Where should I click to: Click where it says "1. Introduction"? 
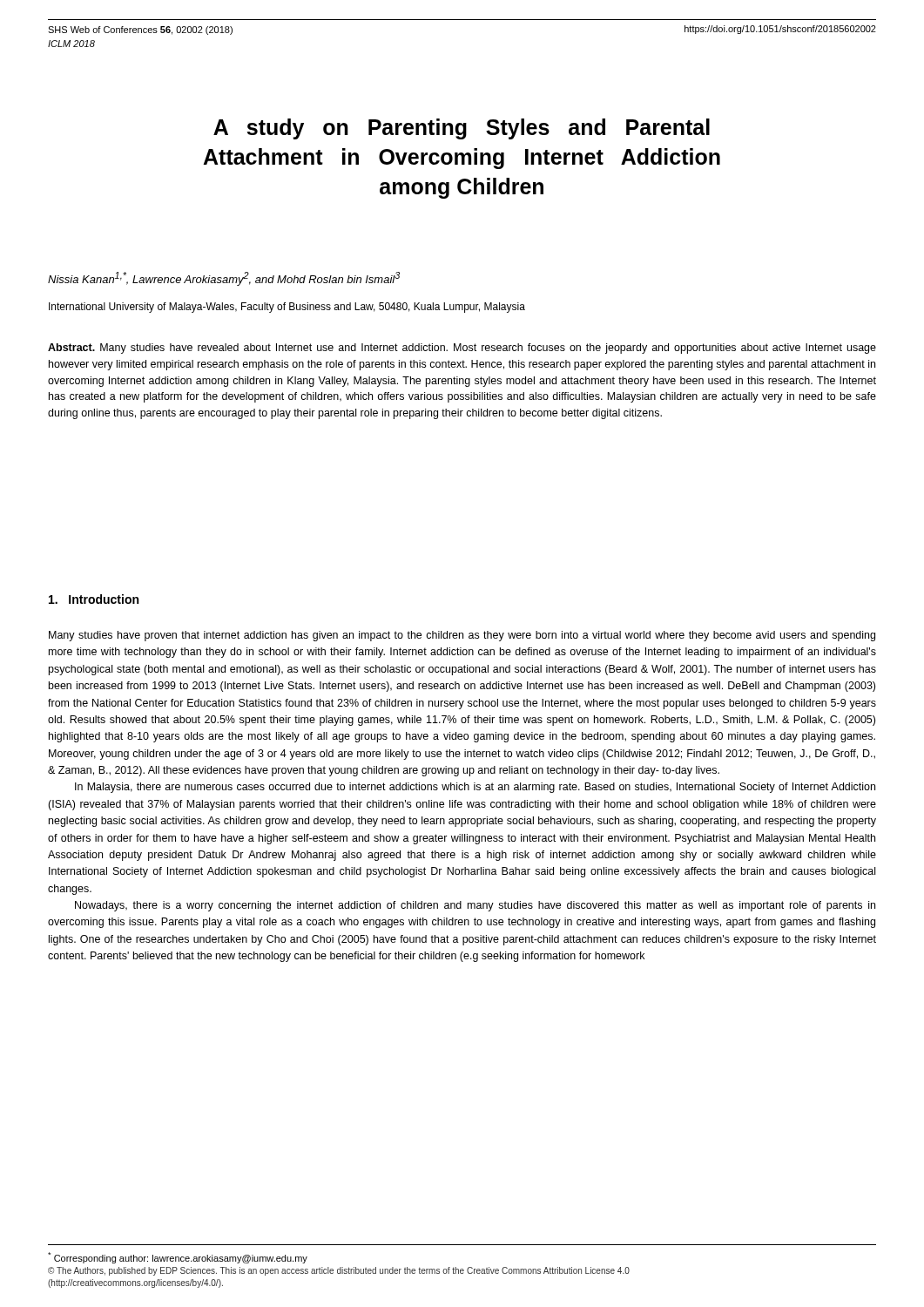(94, 599)
